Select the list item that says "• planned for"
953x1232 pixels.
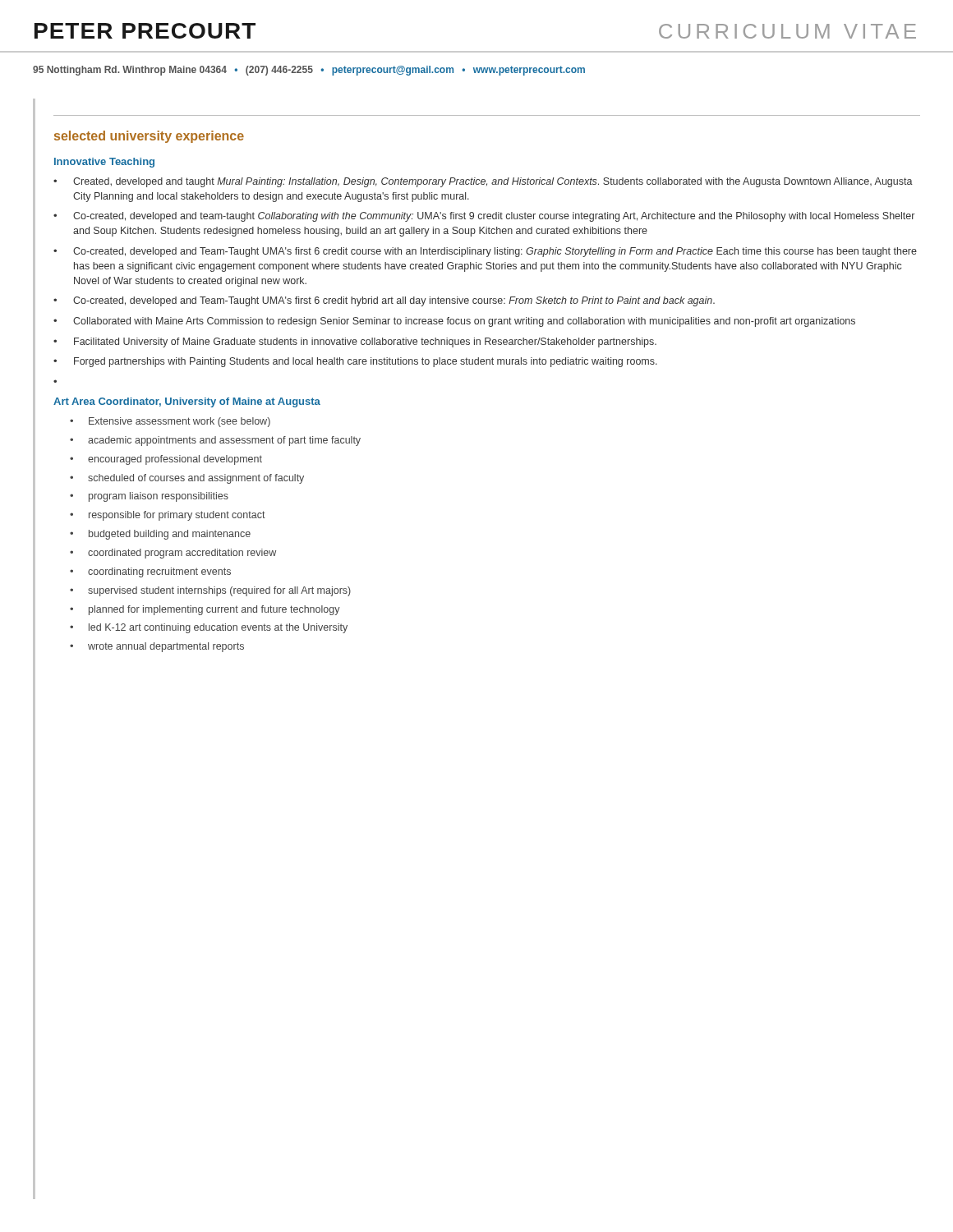(x=205, y=610)
